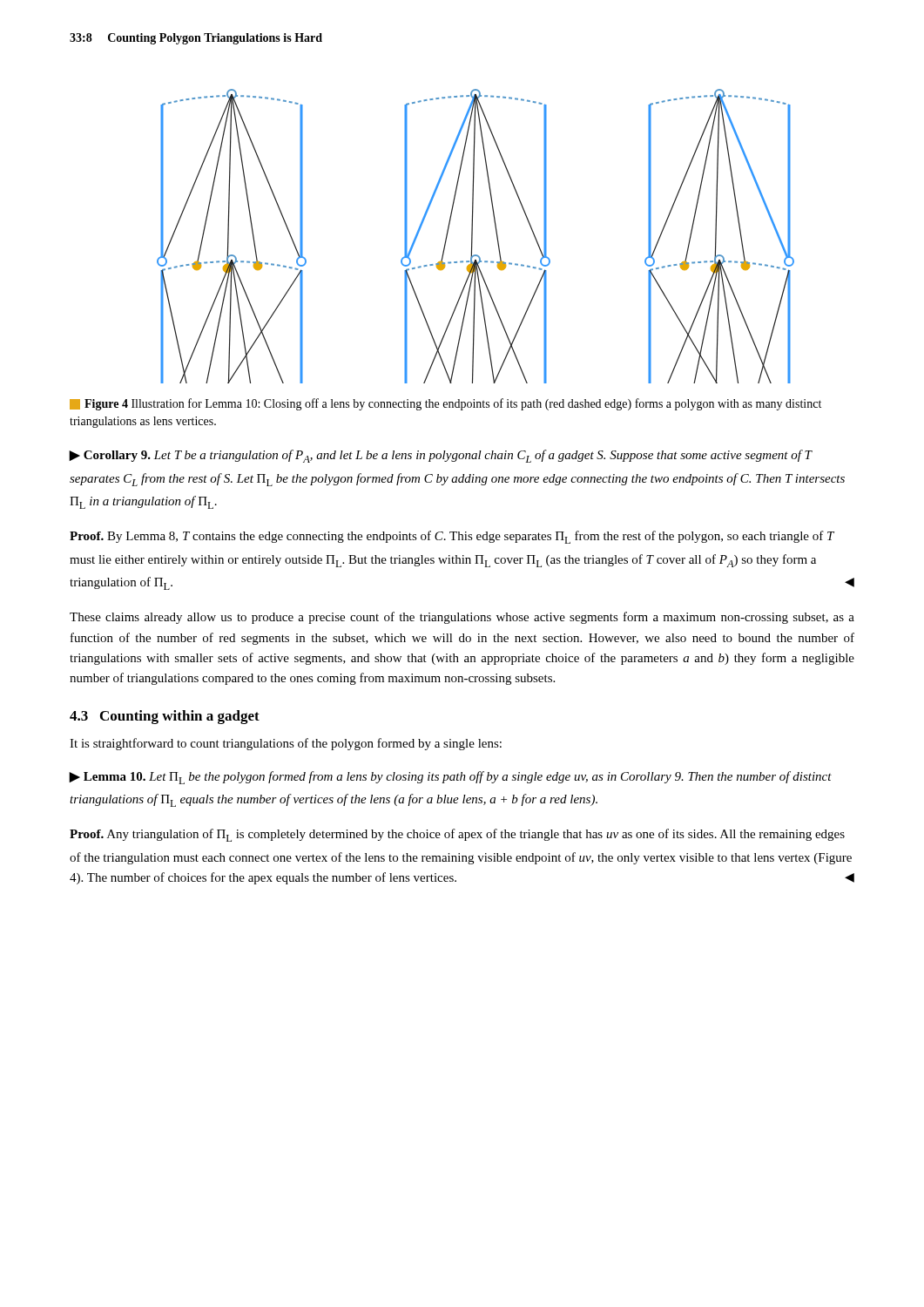Navigate to the text block starting "Proof. By Lemma 8, T contains"
The width and height of the screenshot is (924, 1307).
(x=462, y=561)
